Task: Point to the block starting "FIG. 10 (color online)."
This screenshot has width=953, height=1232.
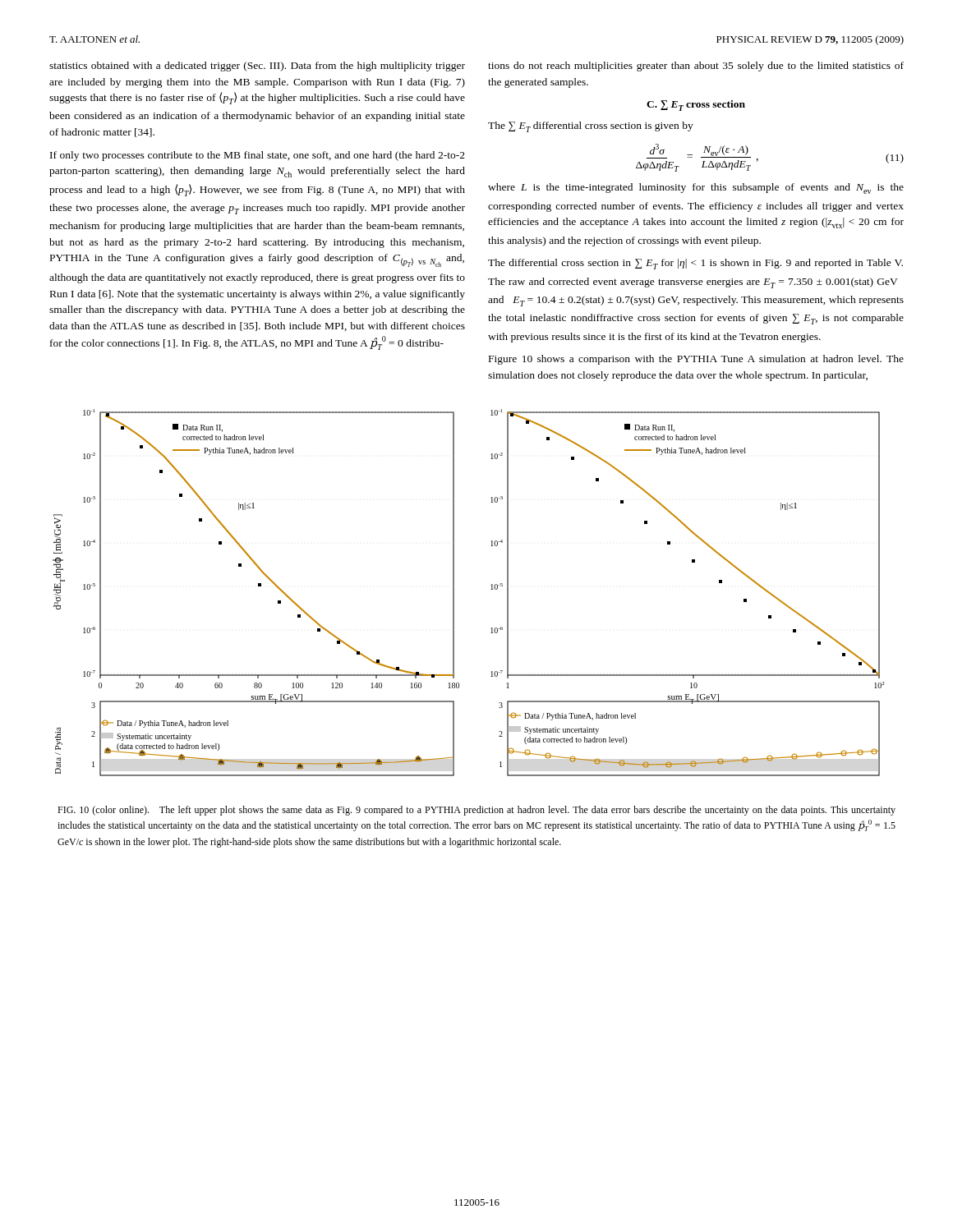Action: click(476, 826)
